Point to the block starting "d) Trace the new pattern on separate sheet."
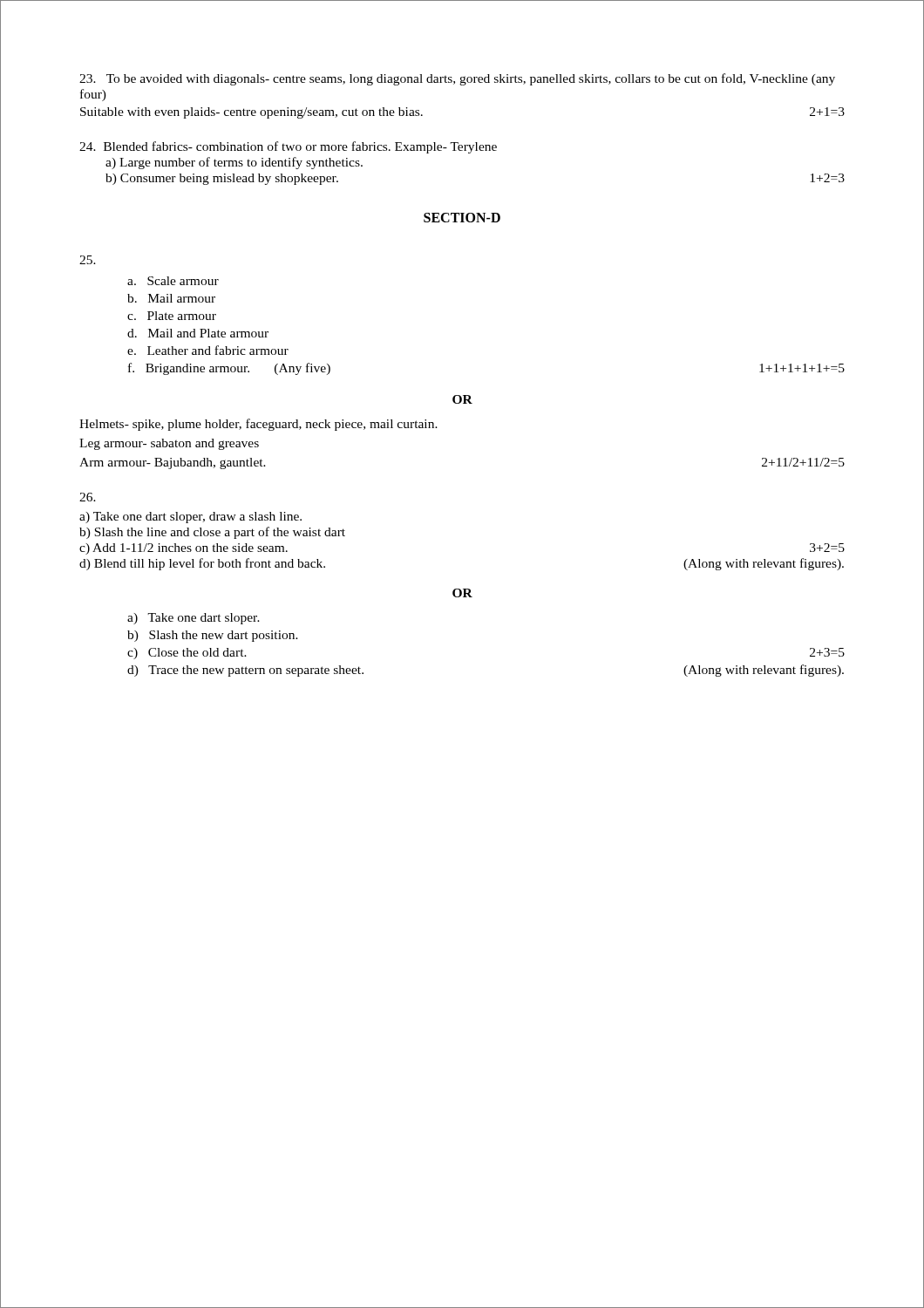The height and width of the screenshot is (1308, 924). pyautogui.click(x=239, y=670)
